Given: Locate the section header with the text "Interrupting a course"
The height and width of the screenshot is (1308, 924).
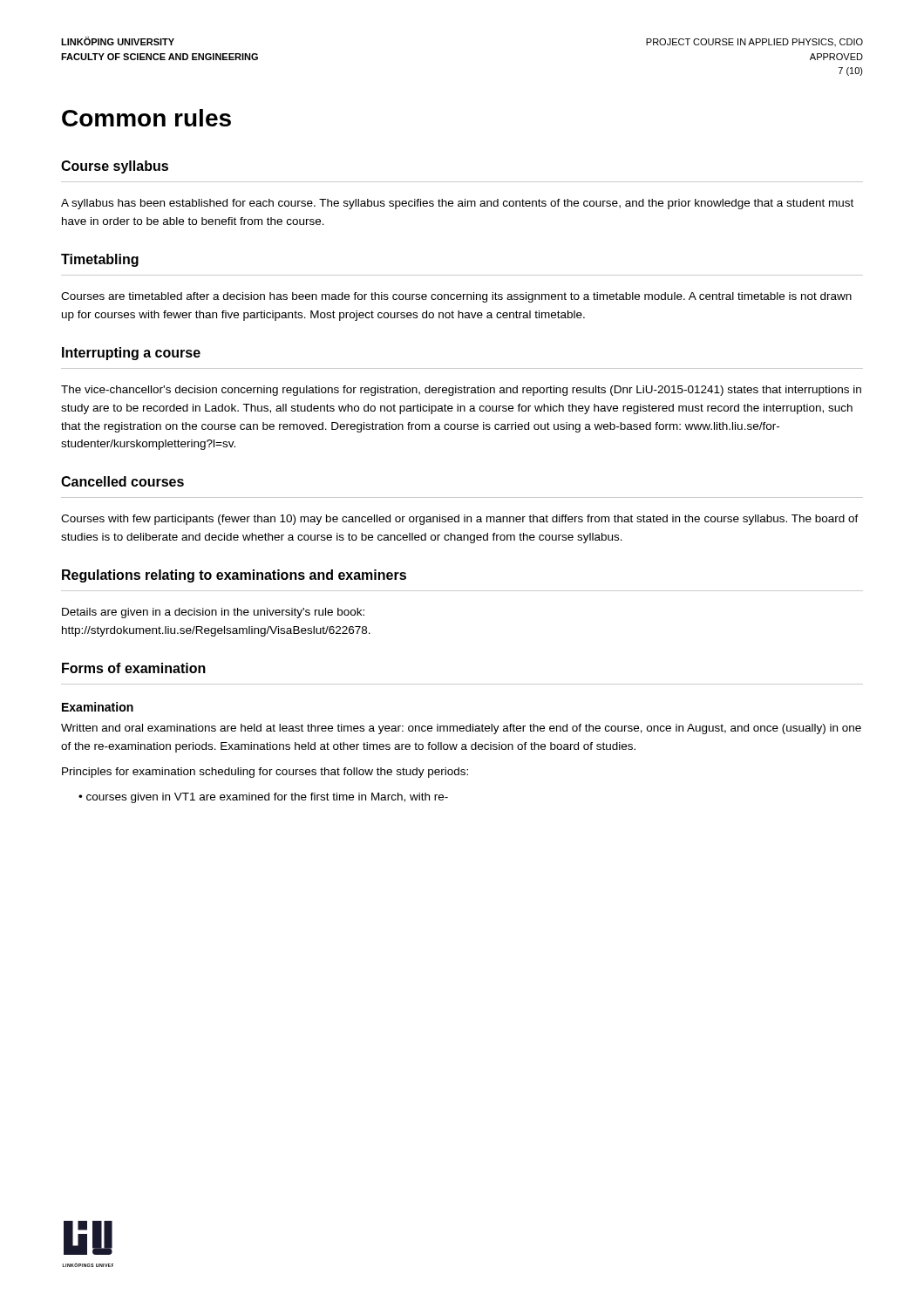Looking at the screenshot, I should tap(131, 352).
